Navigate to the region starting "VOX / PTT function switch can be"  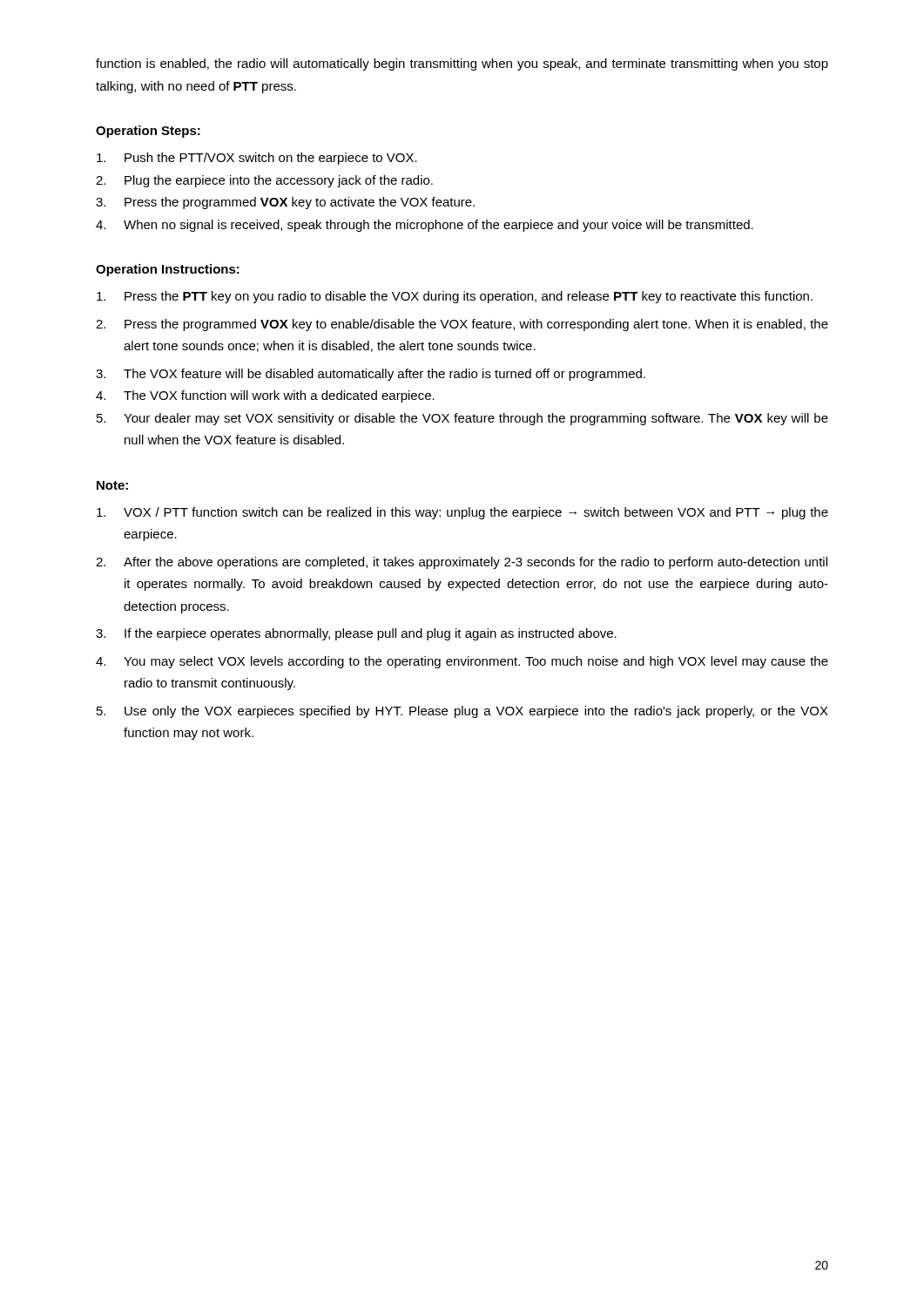tap(462, 523)
